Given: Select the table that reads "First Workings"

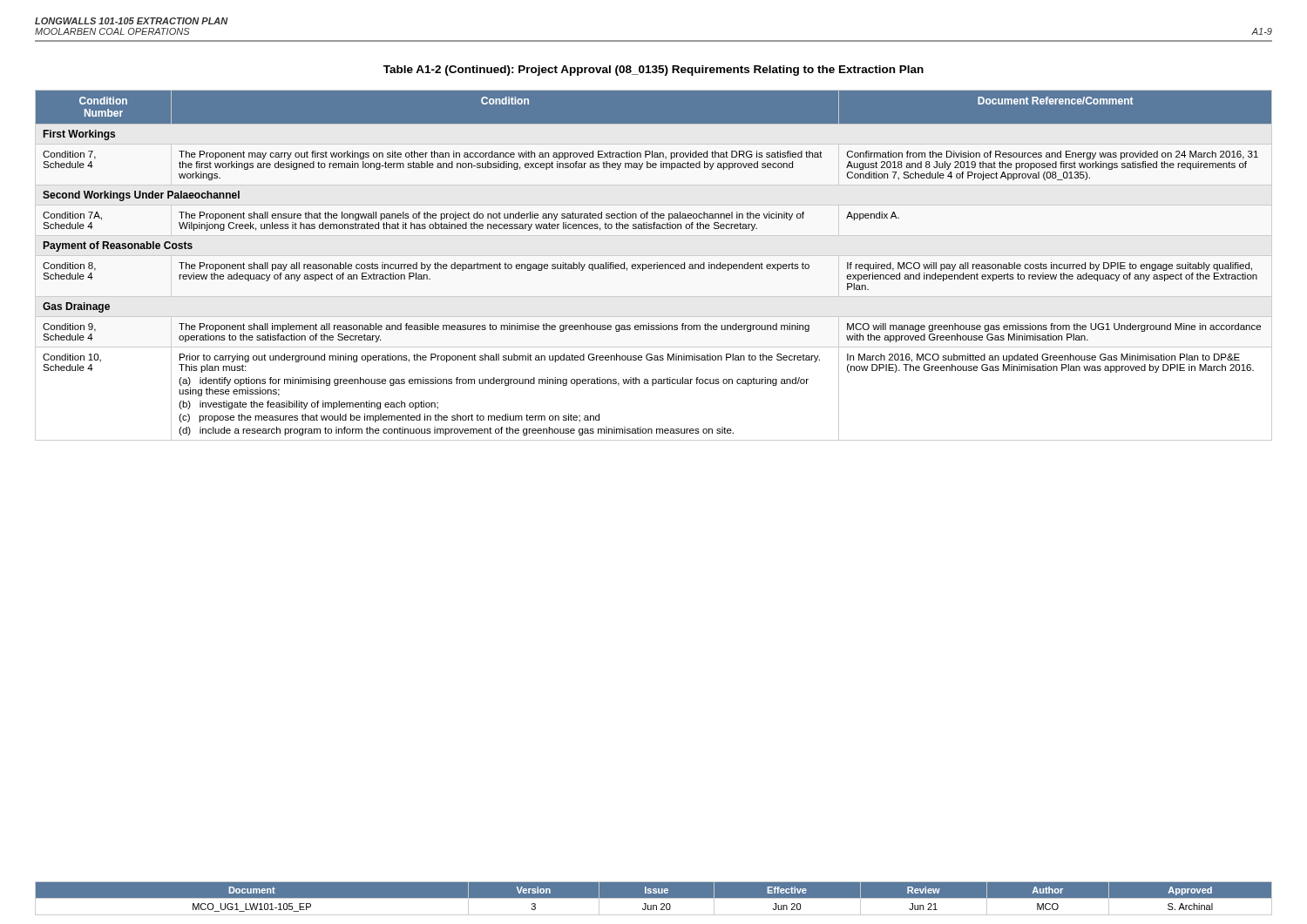Looking at the screenshot, I should coord(654,451).
